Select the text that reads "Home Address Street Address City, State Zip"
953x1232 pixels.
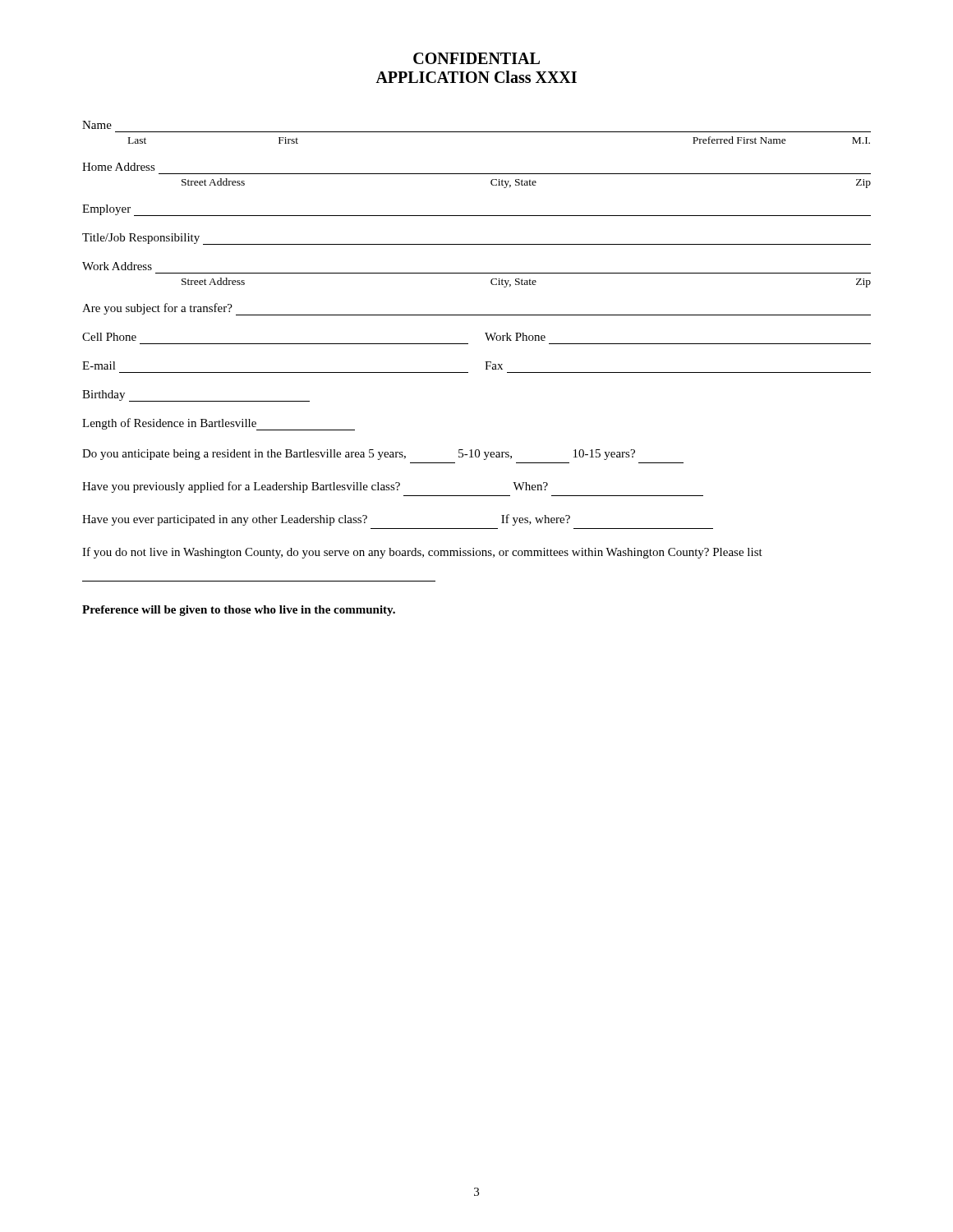click(476, 174)
